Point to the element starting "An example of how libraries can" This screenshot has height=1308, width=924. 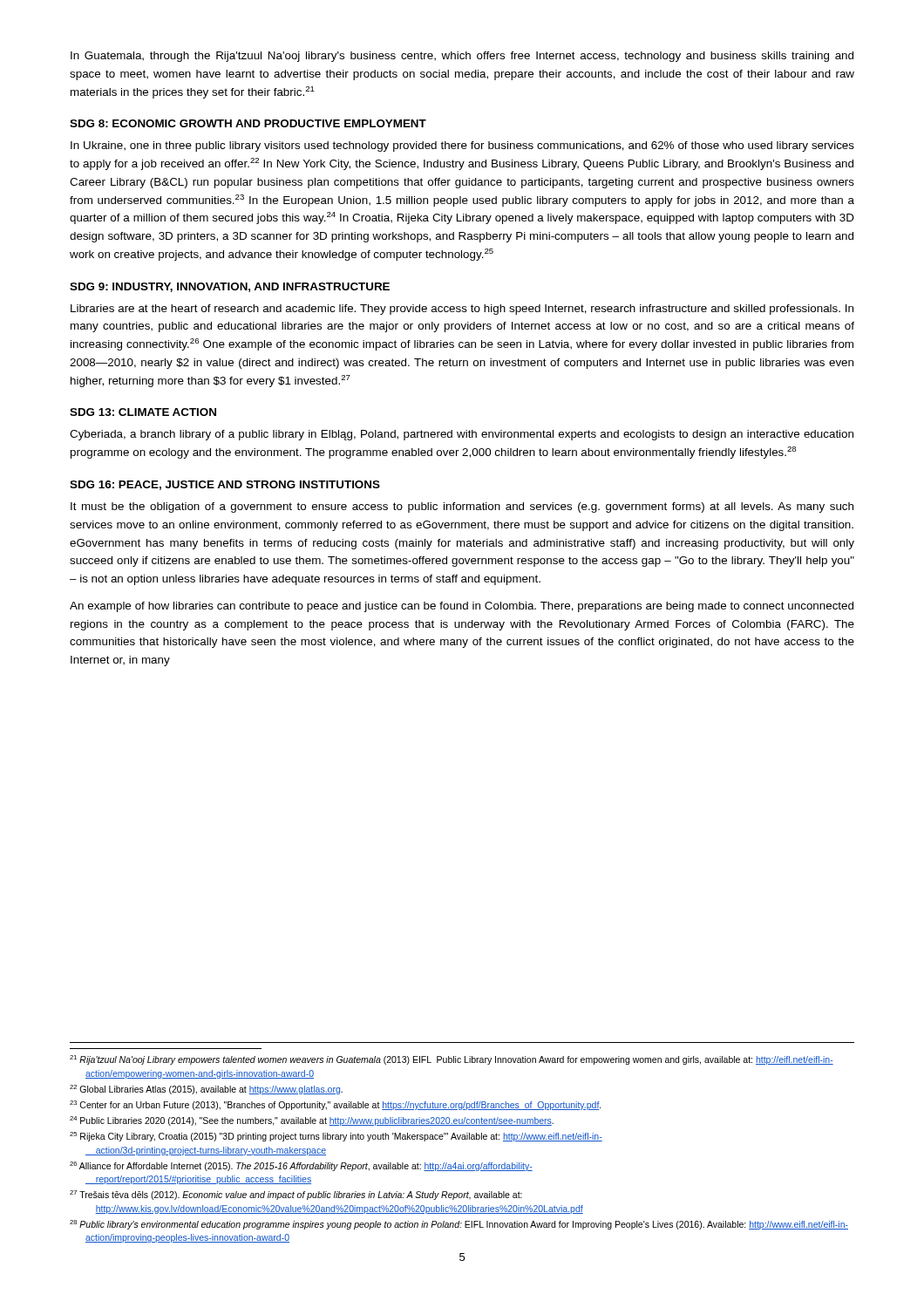pos(462,633)
